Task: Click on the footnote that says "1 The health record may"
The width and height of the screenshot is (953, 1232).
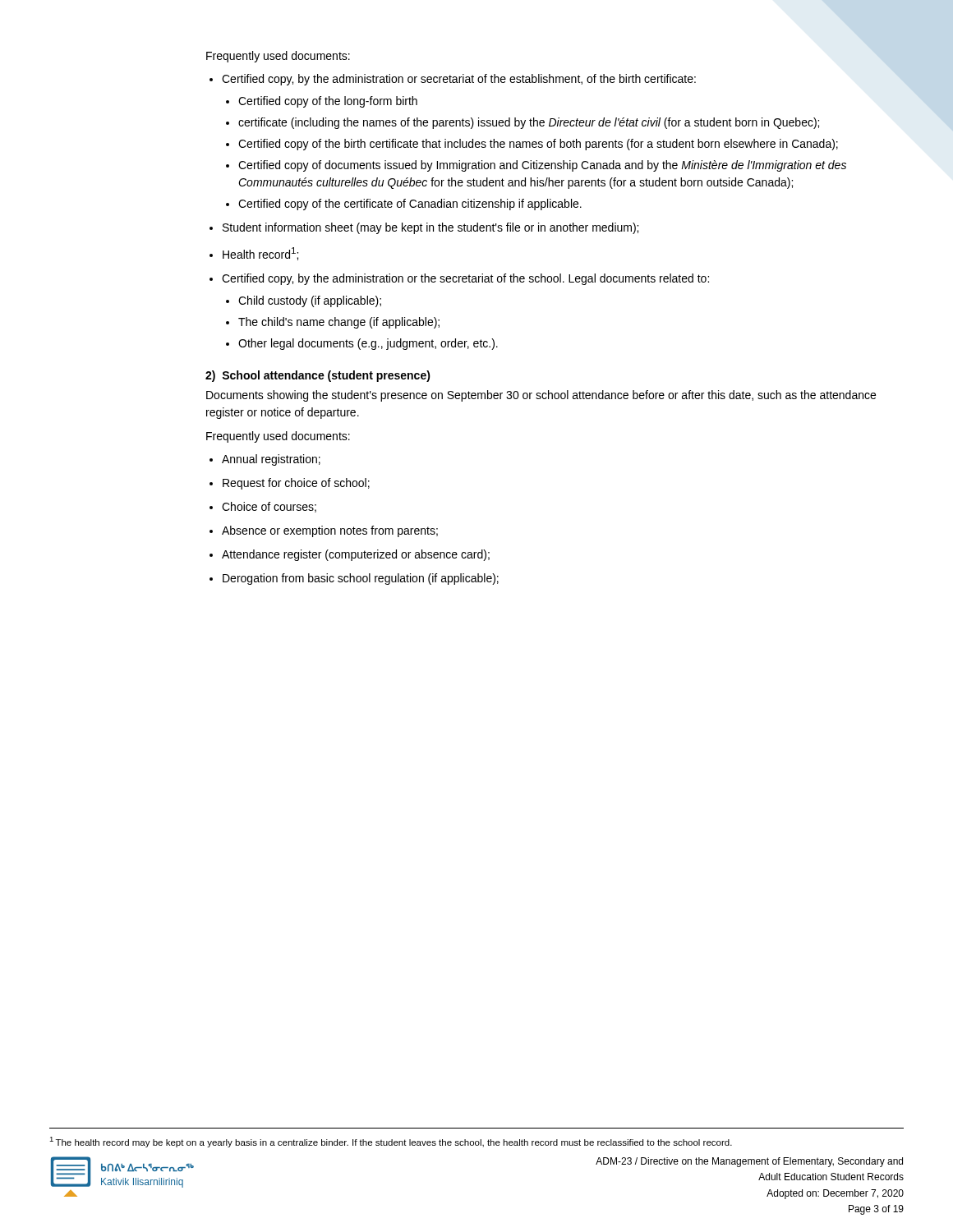Action: [x=391, y=1141]
